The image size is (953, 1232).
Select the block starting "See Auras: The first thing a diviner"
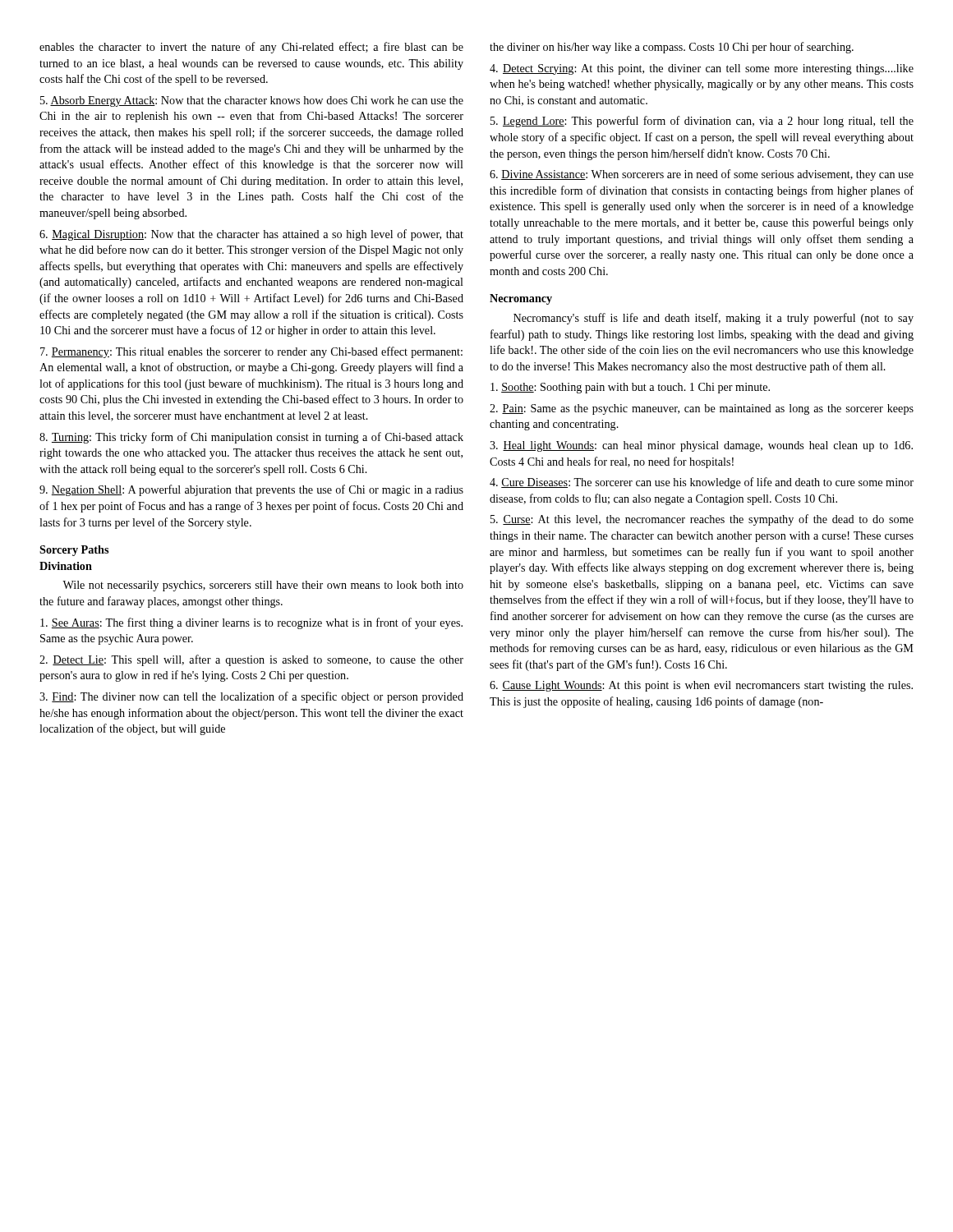(251, 631)
